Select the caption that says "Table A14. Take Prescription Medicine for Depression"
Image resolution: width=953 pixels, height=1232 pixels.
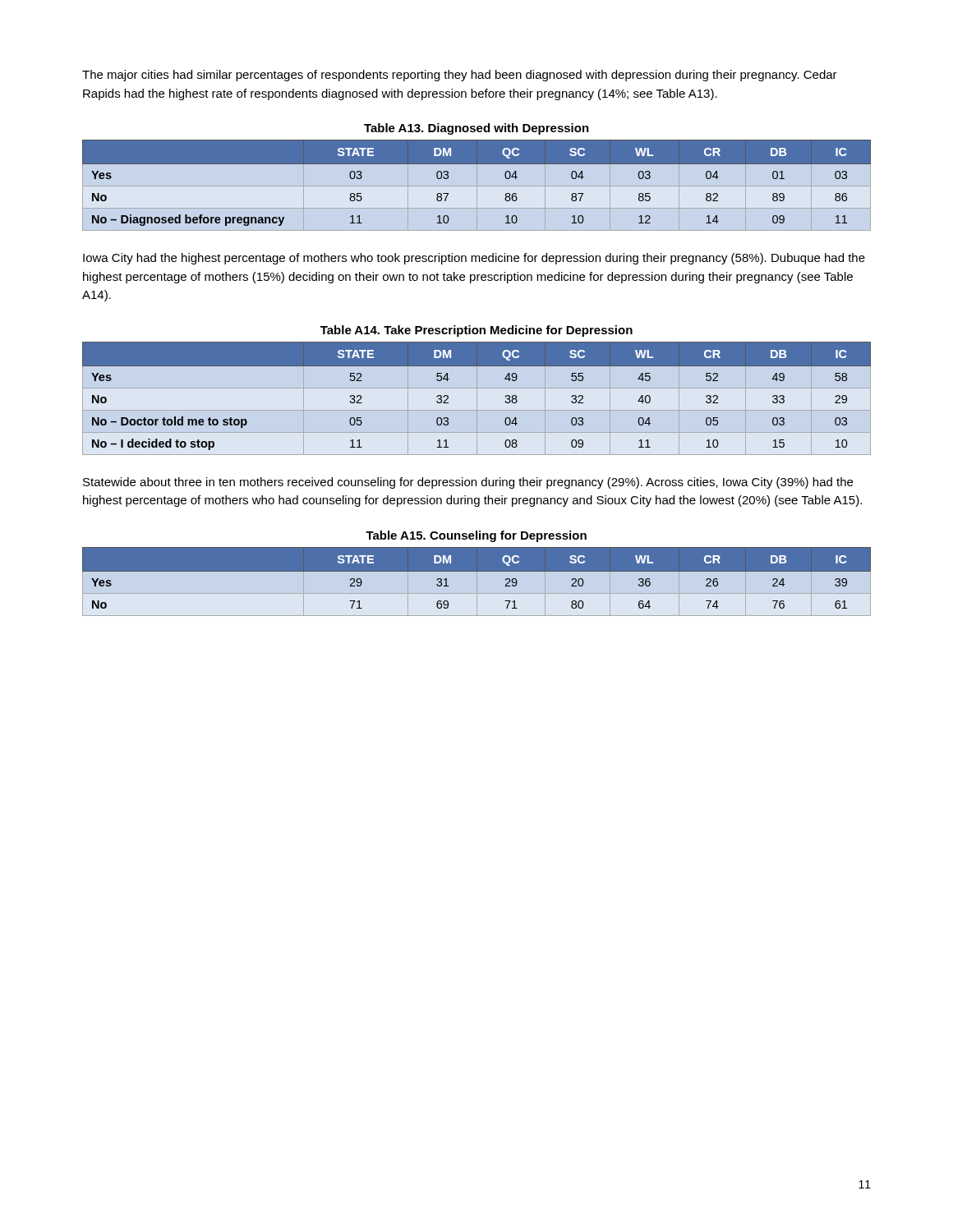point(476,329)
